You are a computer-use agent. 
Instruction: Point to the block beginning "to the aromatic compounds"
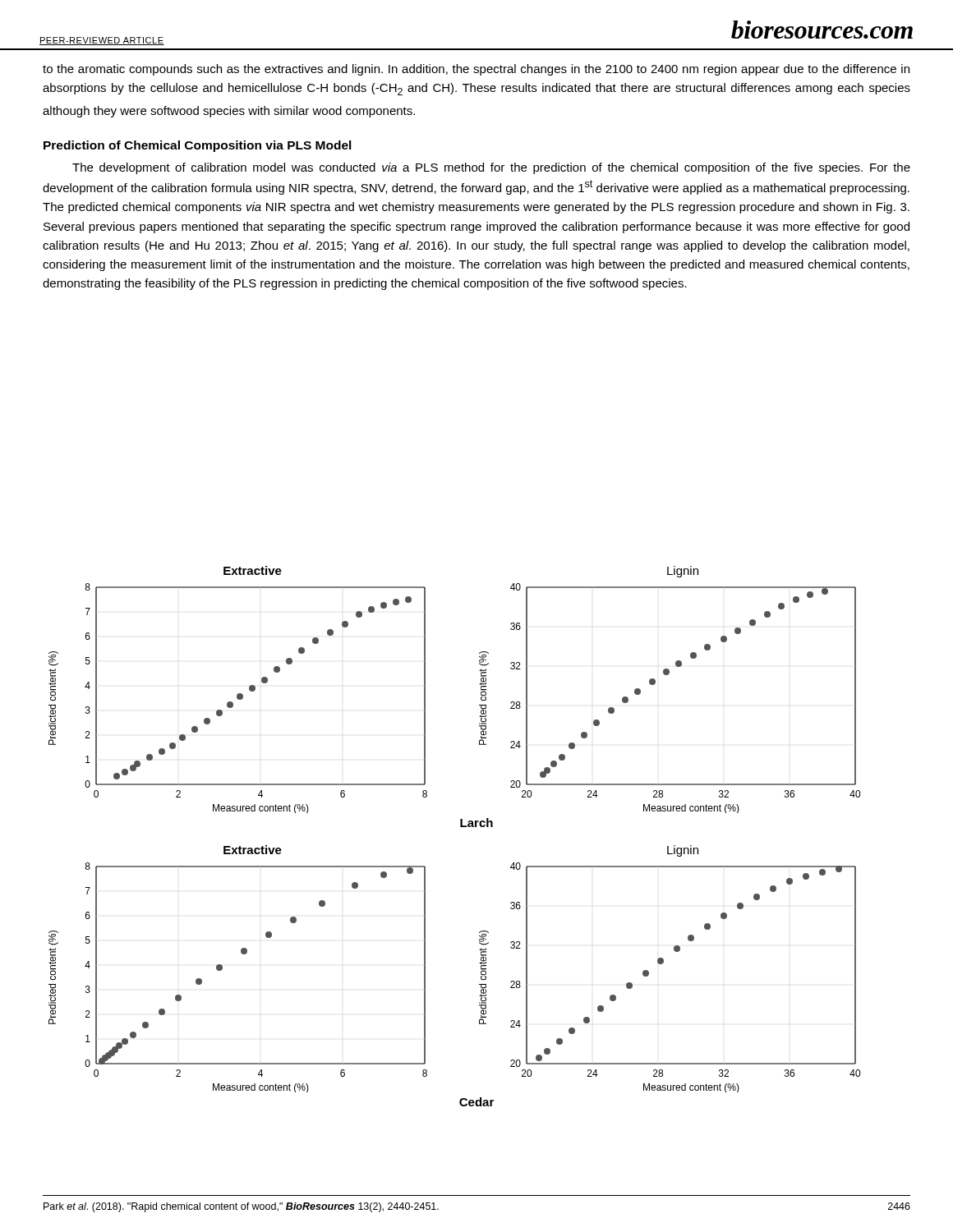click(476, 89)
